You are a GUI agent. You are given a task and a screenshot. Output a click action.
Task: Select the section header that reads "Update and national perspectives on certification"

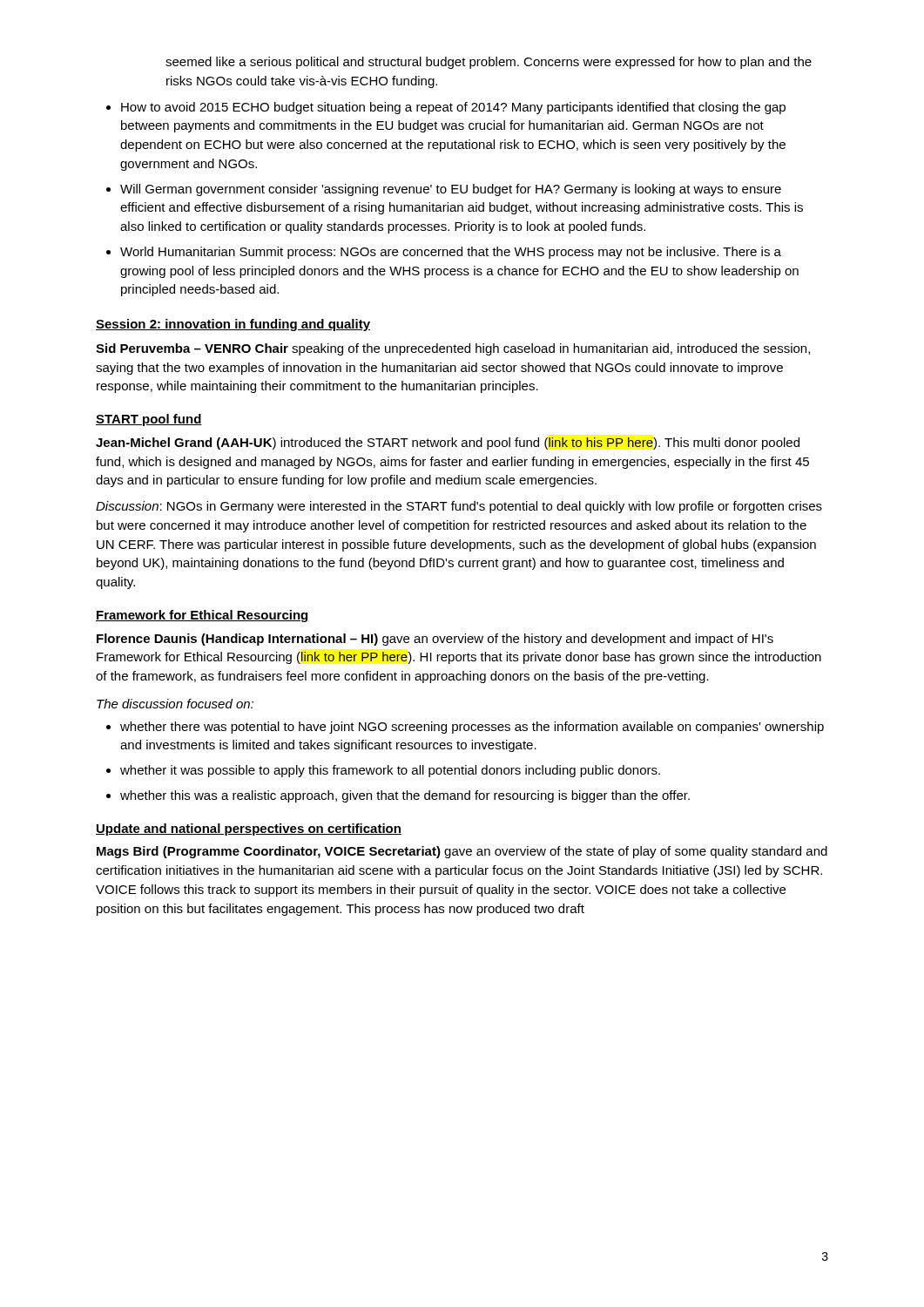click(x=249, y=830)
